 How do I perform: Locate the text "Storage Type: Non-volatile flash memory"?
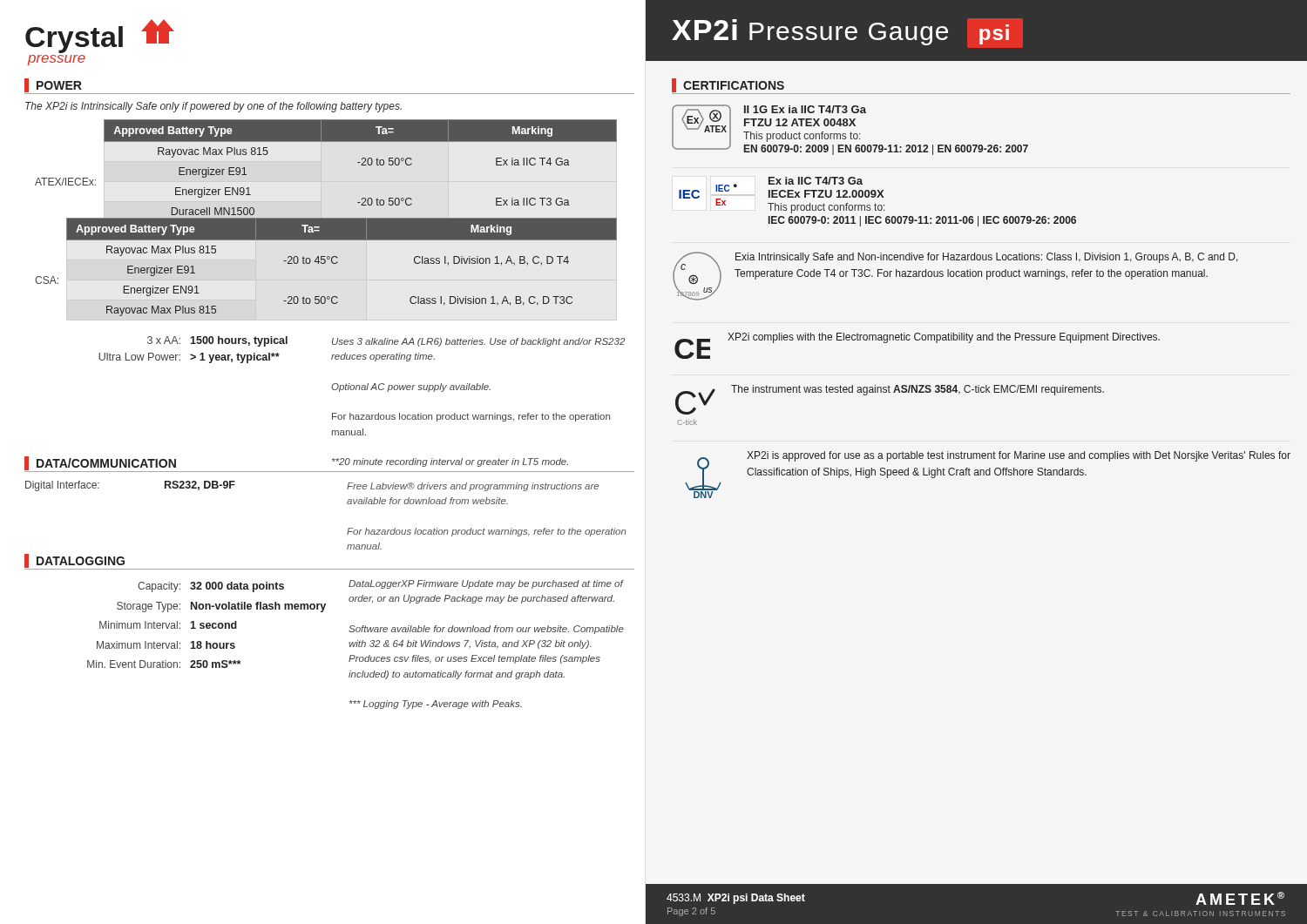(x=175, y=606)
